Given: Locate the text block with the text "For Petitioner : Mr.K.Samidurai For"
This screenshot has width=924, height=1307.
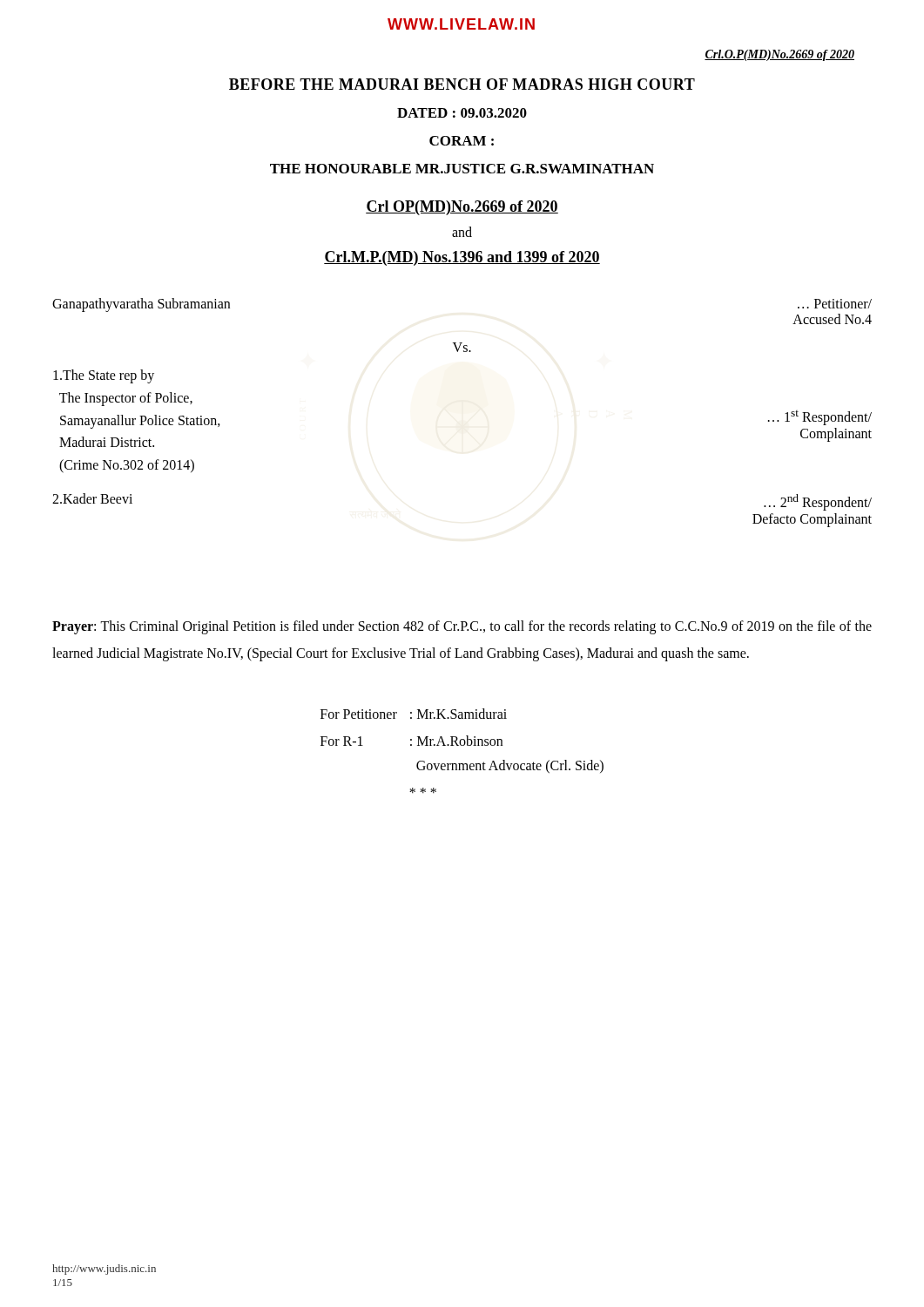Looking at the screenshot, I should click(x=462, y=753).
